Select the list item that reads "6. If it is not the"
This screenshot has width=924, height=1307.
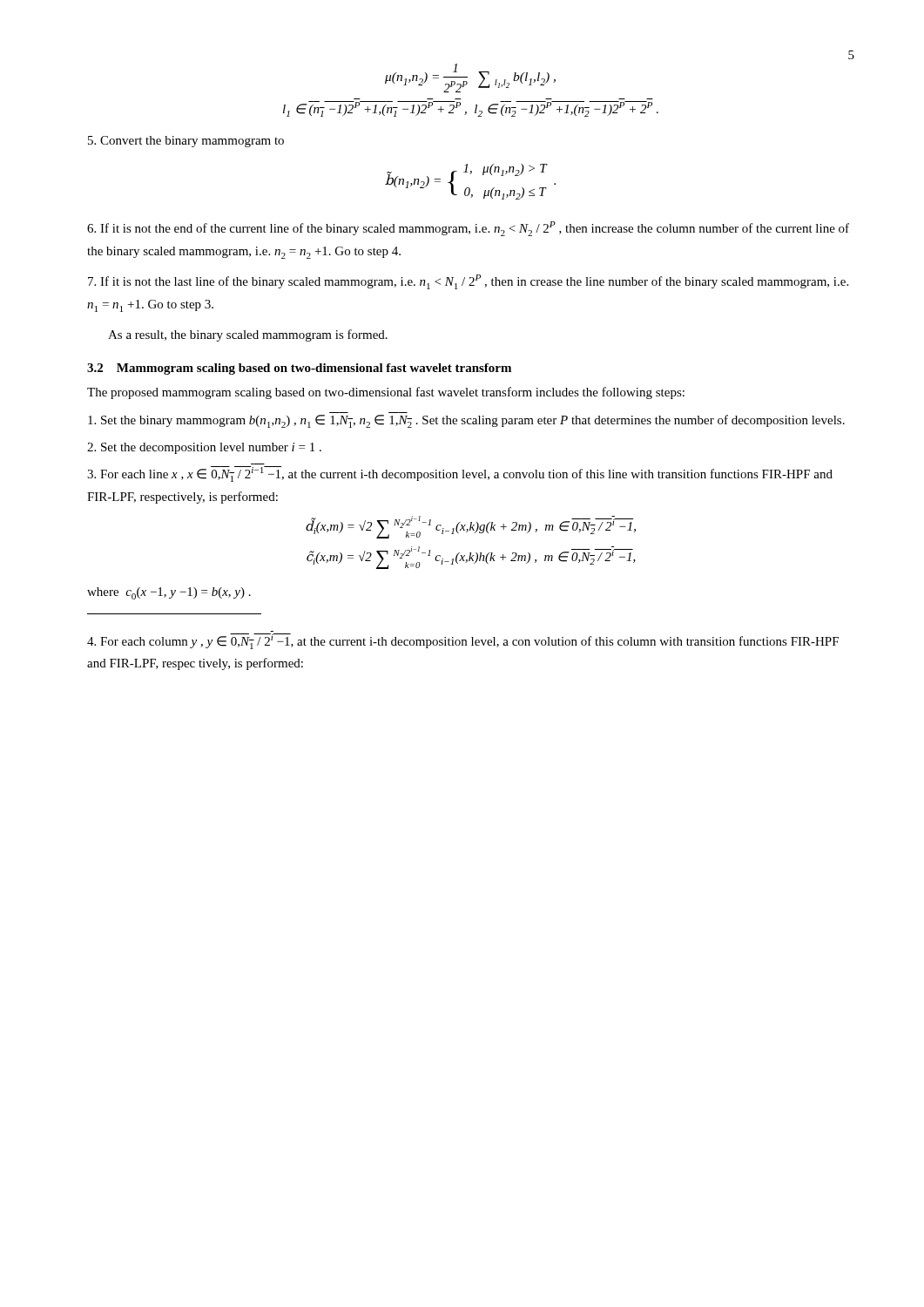coord(468,240)
